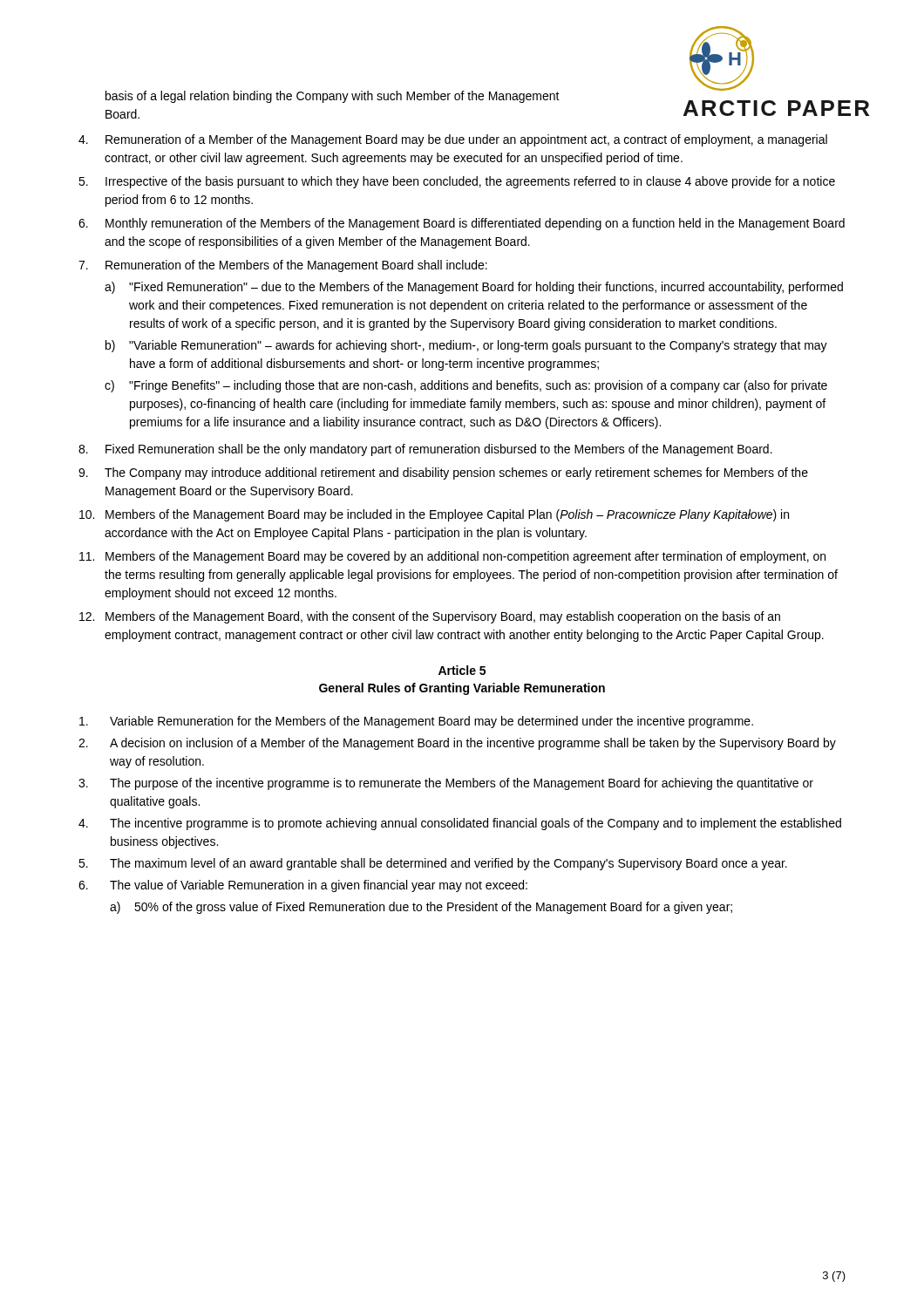Locate the passage starting "9. The Company may introduce additional retirement"
This screenshot has height=1308, width=924.
click(x=462, y=482)
